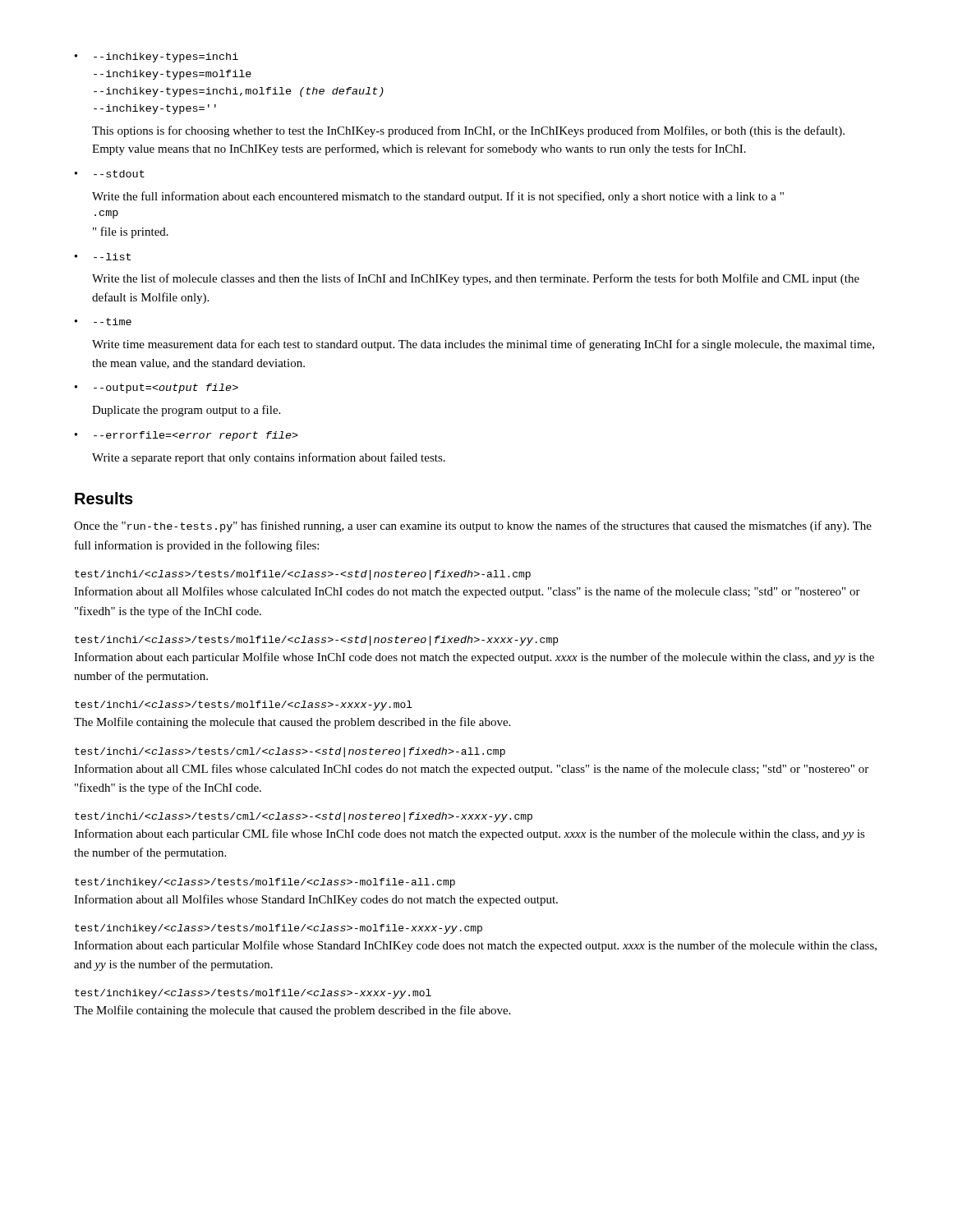Select the list item that reads "● --errorfile= Write a separate report that only"
953x1232 pixels.
[x=186, y=436]
